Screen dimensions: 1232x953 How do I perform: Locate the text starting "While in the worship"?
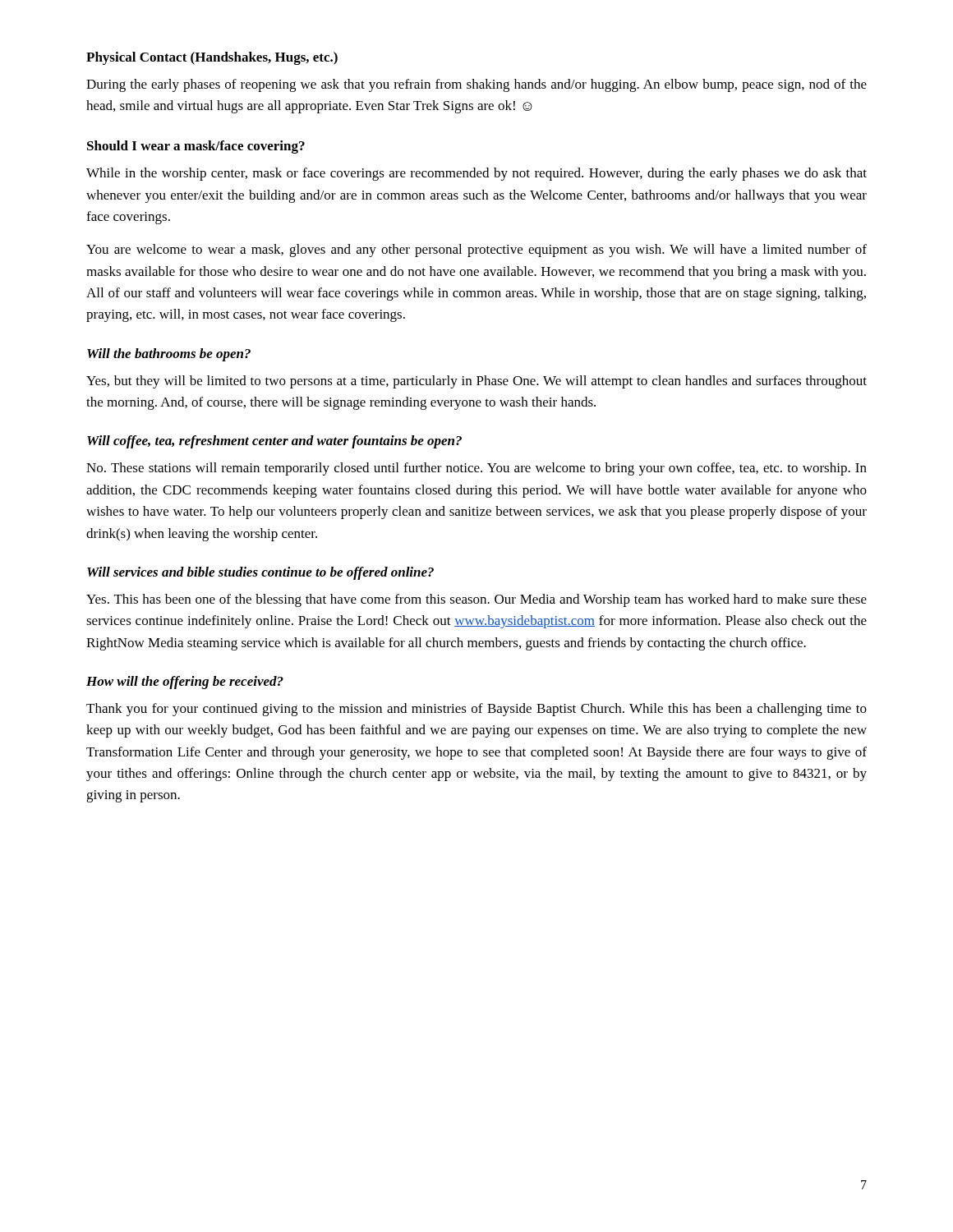pos(476,195)
